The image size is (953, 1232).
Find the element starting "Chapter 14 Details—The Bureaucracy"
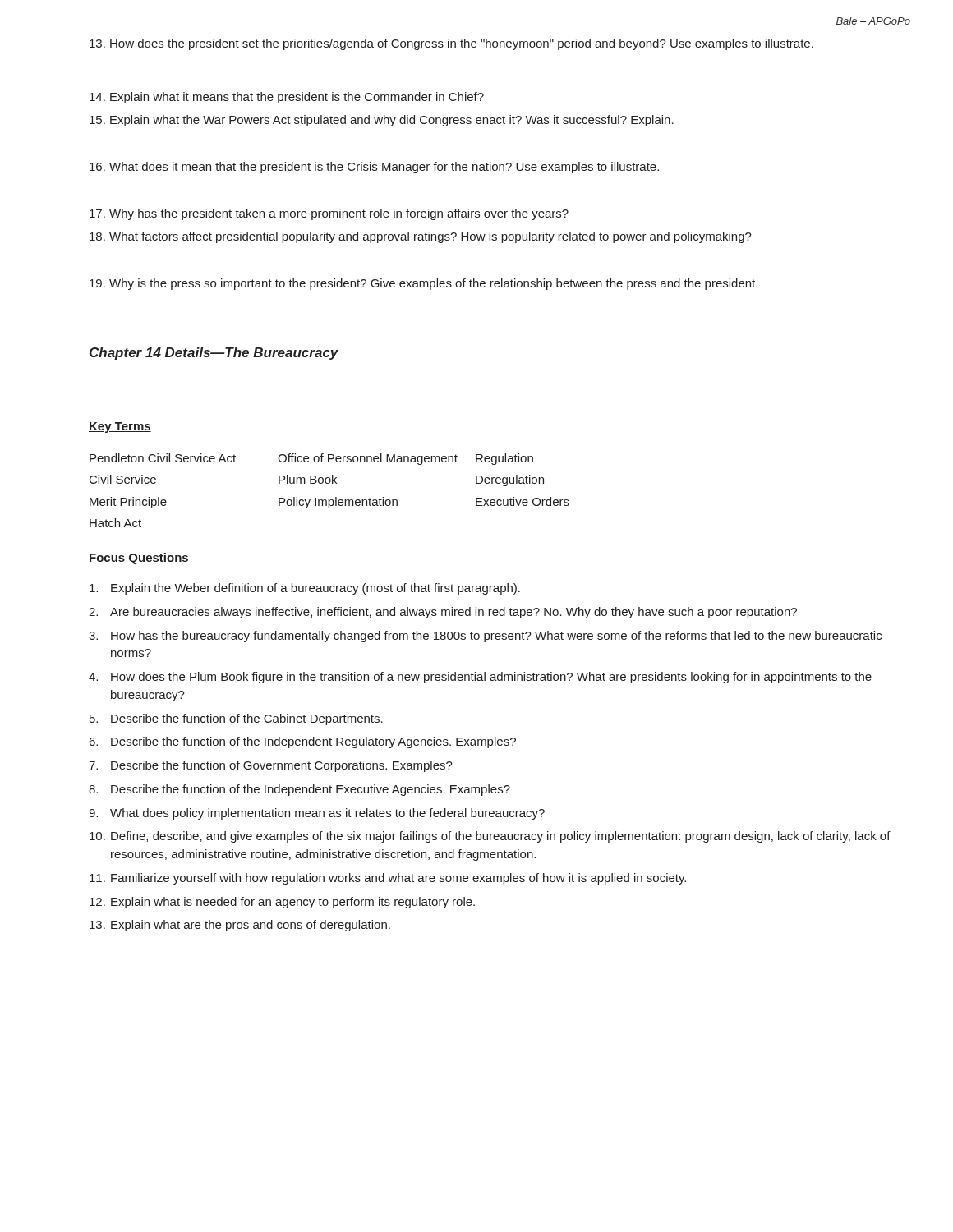coord(213,353)
